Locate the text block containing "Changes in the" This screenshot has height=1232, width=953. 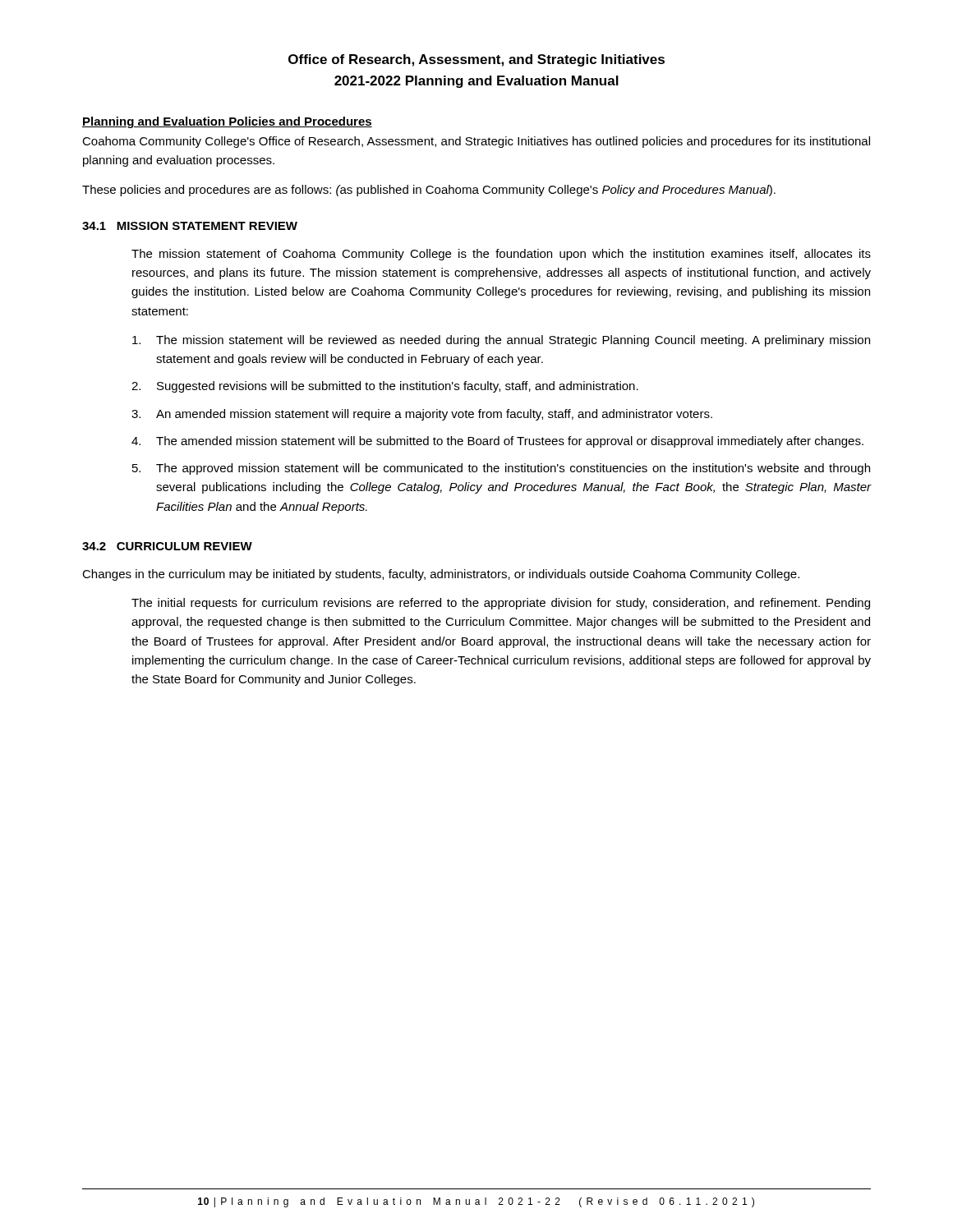(441, 573)
